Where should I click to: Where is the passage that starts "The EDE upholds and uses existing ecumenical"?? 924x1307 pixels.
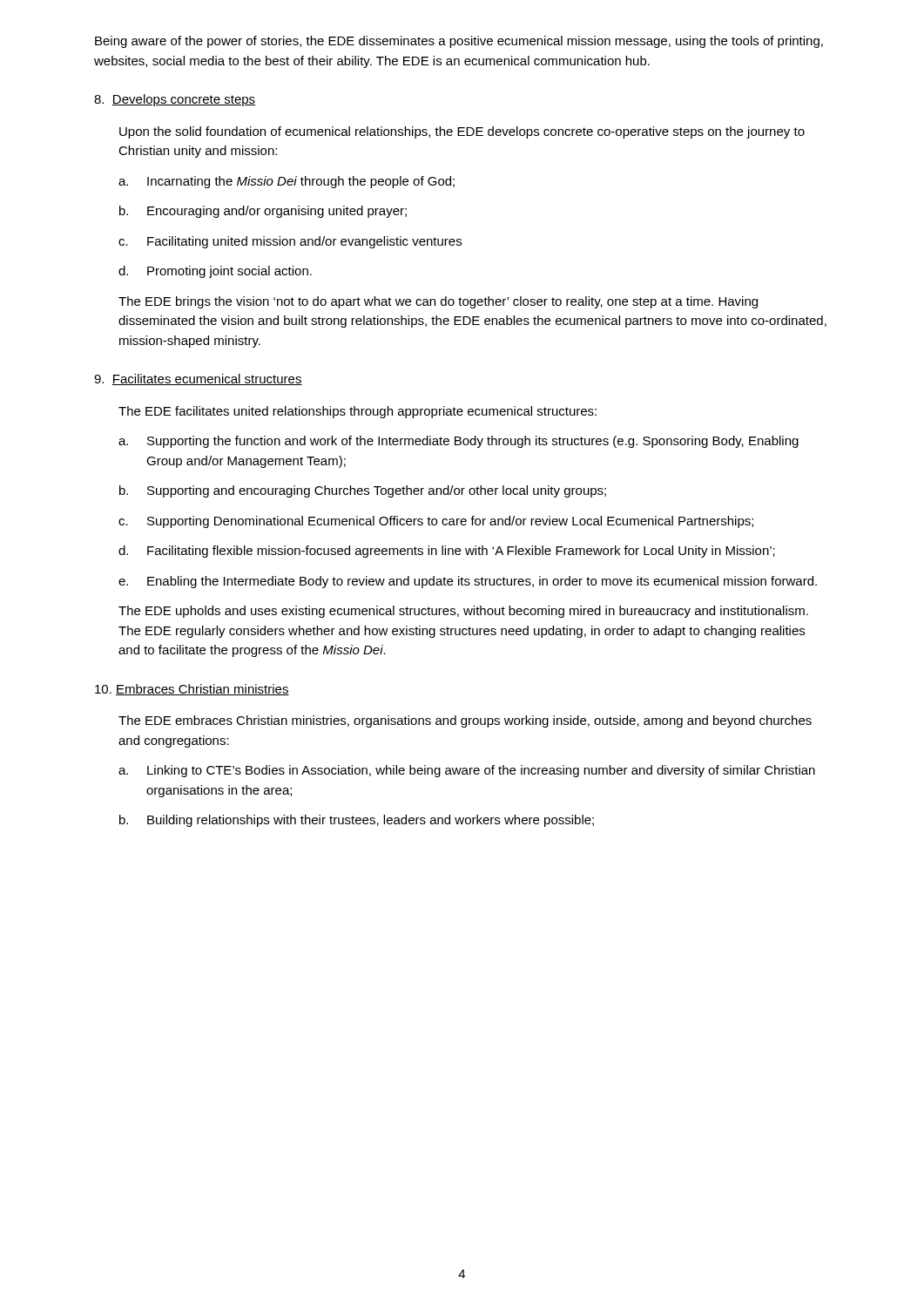(x=464, y=630)
